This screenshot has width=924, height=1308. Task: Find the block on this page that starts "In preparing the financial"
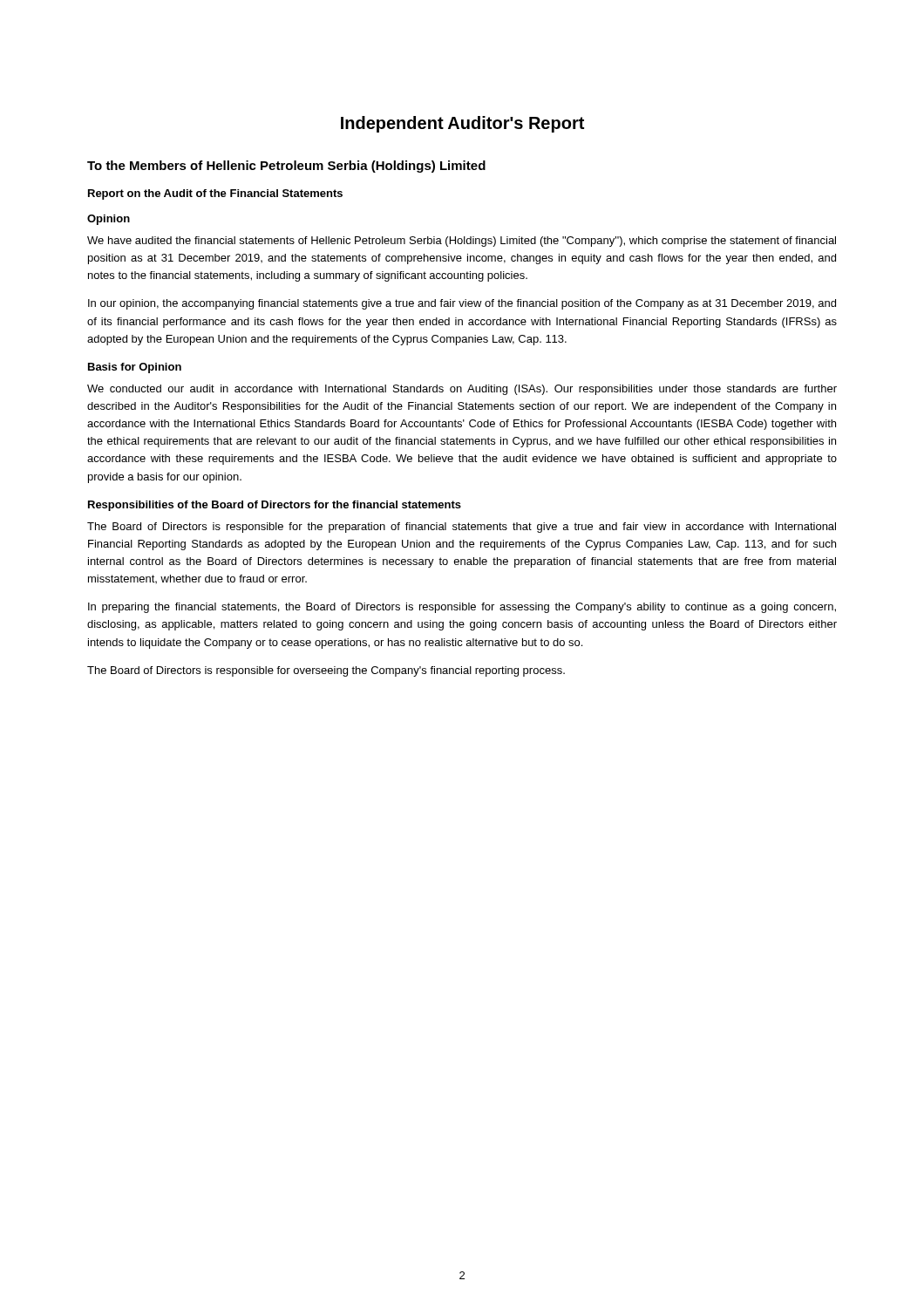coord(462,624)
